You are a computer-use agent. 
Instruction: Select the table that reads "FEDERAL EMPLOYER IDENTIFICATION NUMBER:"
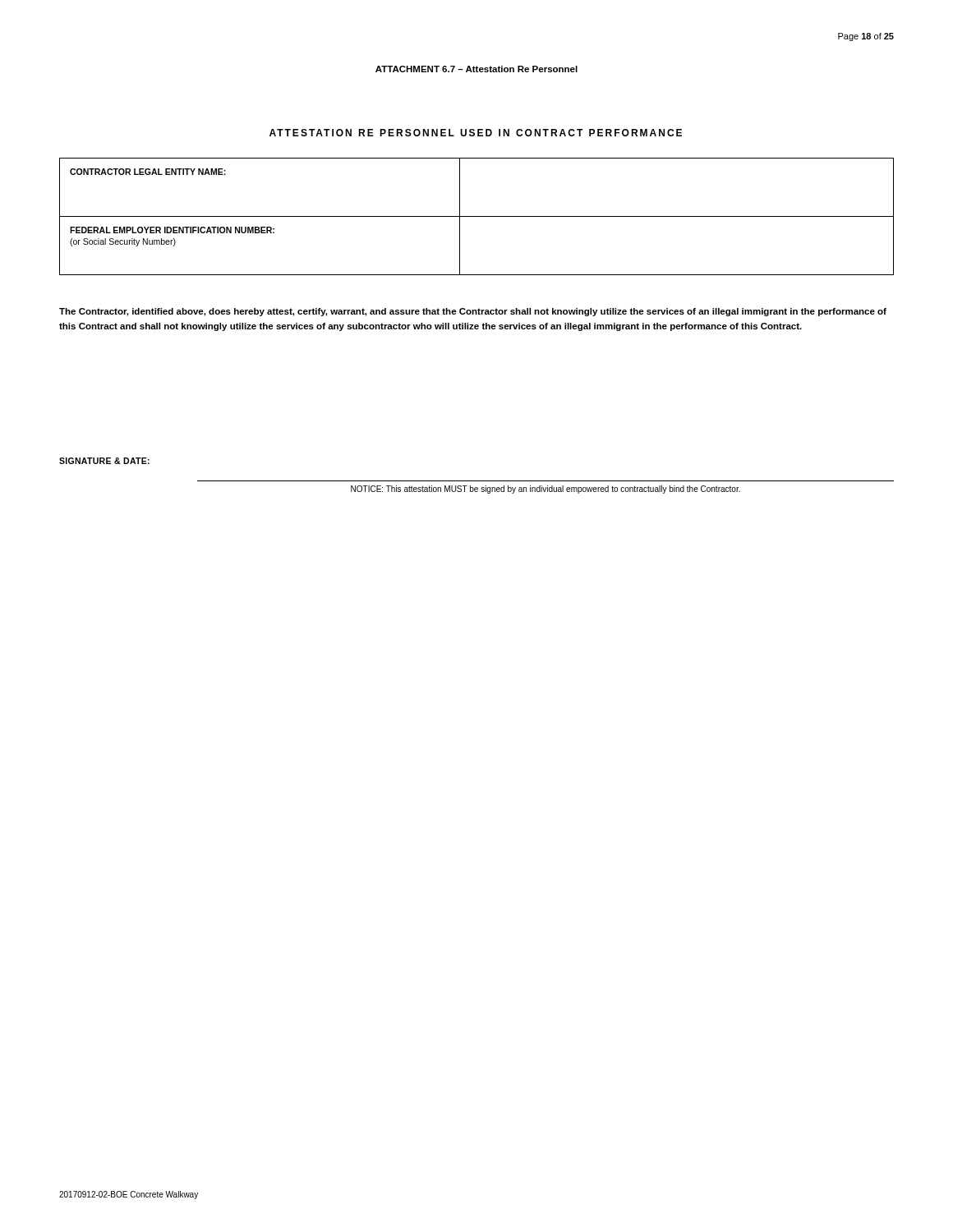point(476,216)
